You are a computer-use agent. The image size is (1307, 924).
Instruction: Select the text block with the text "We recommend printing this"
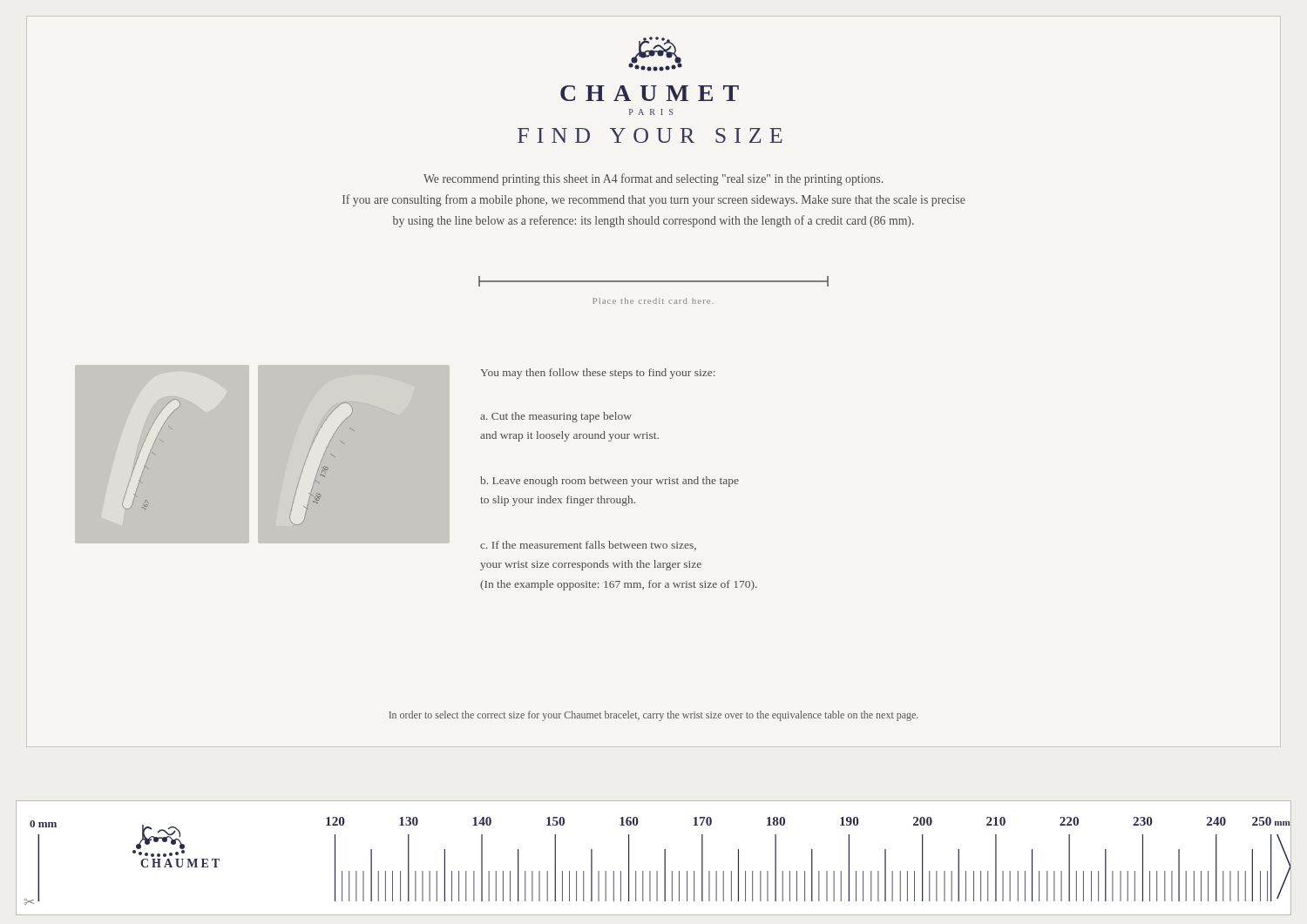[x=654, y=200]
